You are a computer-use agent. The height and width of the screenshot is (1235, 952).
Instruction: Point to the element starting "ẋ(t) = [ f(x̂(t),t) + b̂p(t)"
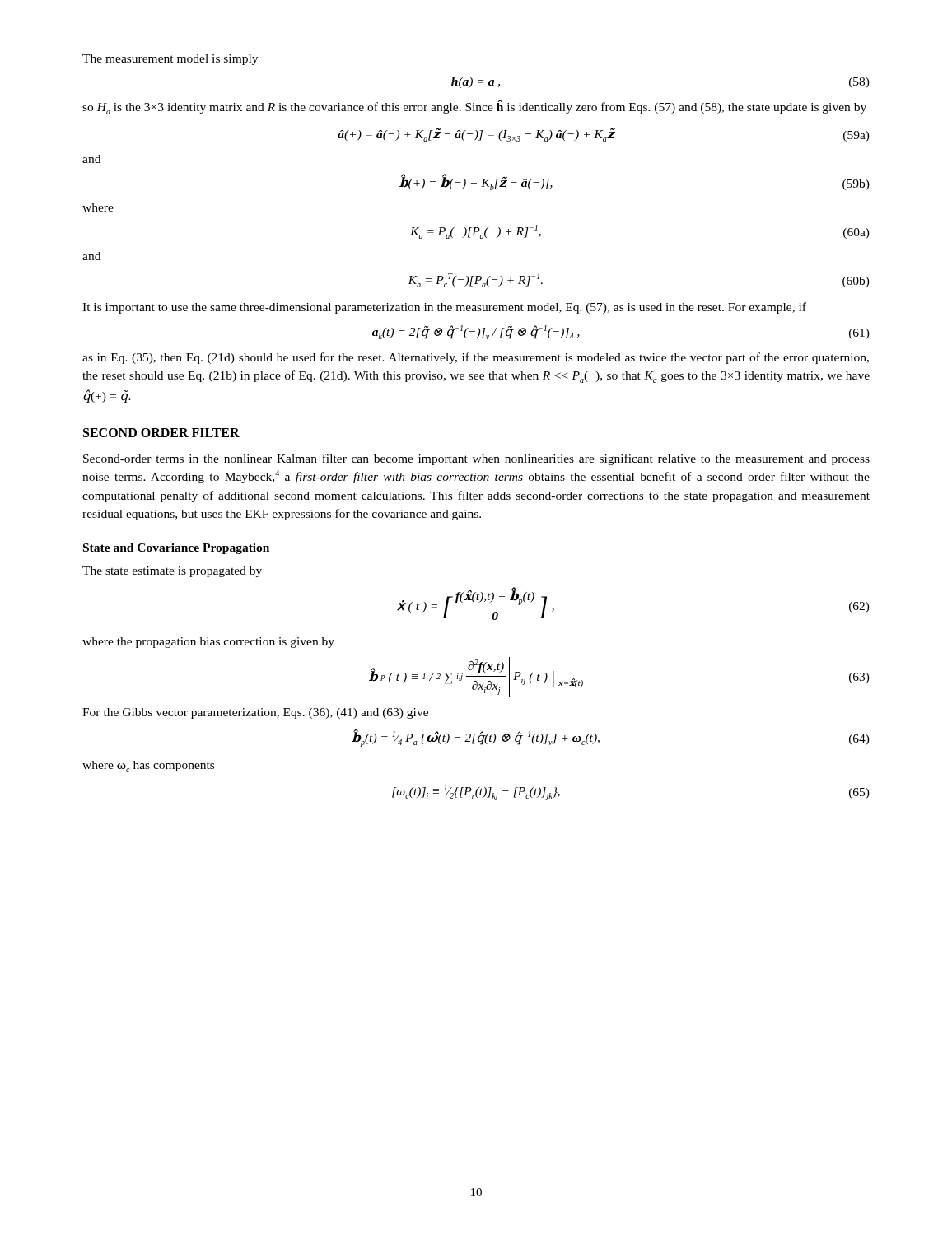coord(492,601)
